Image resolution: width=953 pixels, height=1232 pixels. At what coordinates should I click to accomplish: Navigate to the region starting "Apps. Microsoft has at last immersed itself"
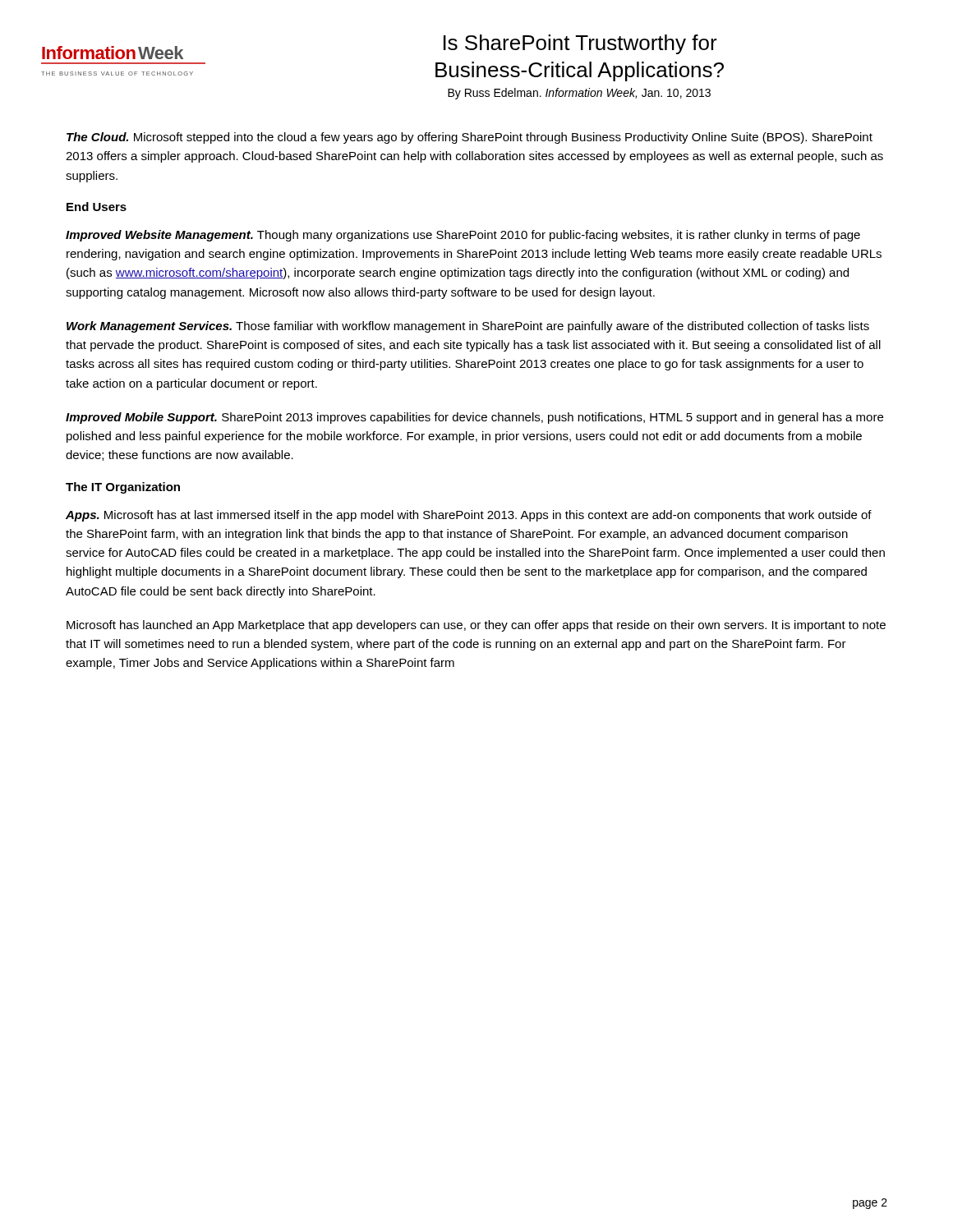tap(476, 552)
